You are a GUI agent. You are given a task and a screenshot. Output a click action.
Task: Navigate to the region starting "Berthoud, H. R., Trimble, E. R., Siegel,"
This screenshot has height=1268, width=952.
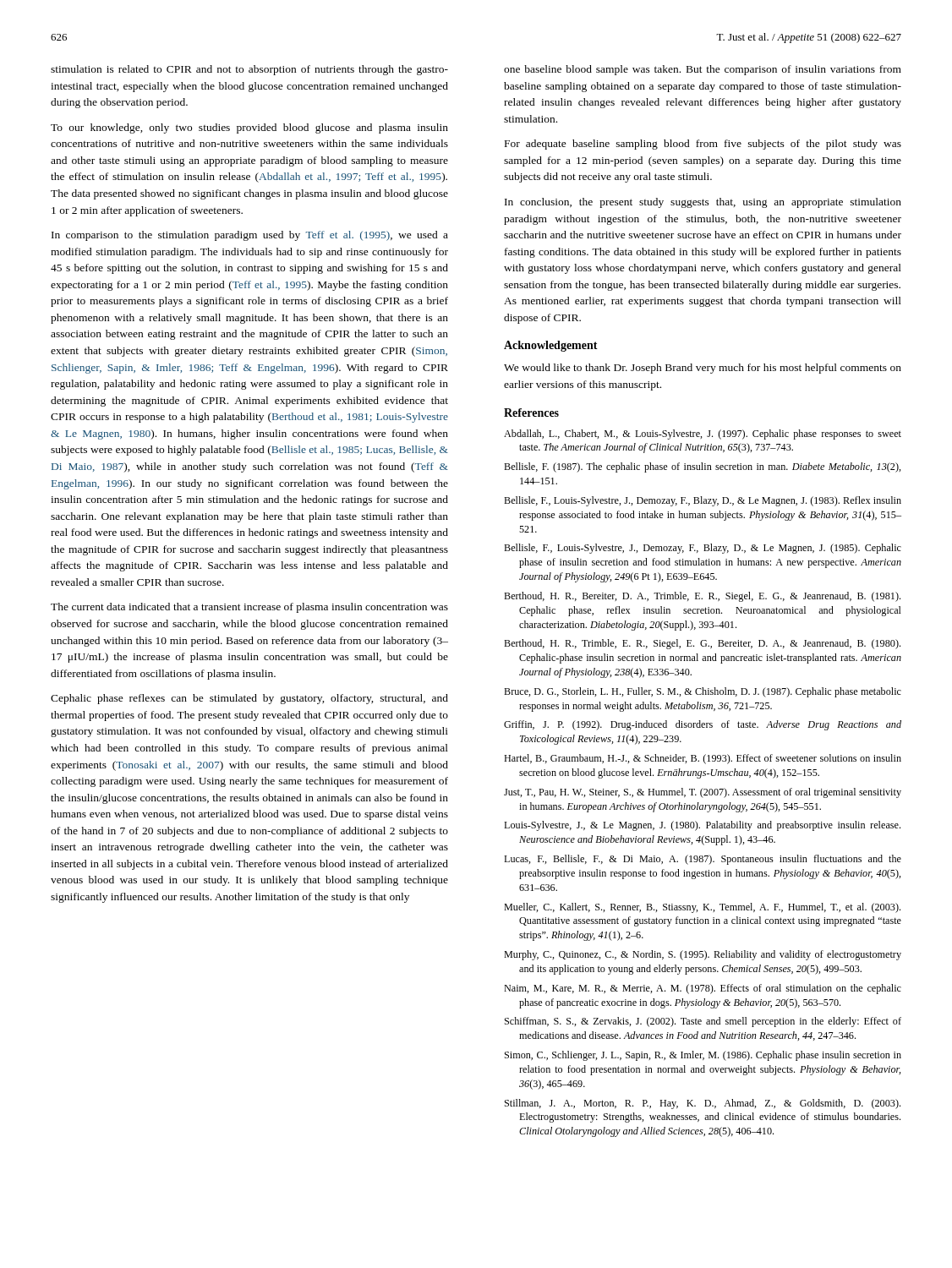[x=703, y=658]
